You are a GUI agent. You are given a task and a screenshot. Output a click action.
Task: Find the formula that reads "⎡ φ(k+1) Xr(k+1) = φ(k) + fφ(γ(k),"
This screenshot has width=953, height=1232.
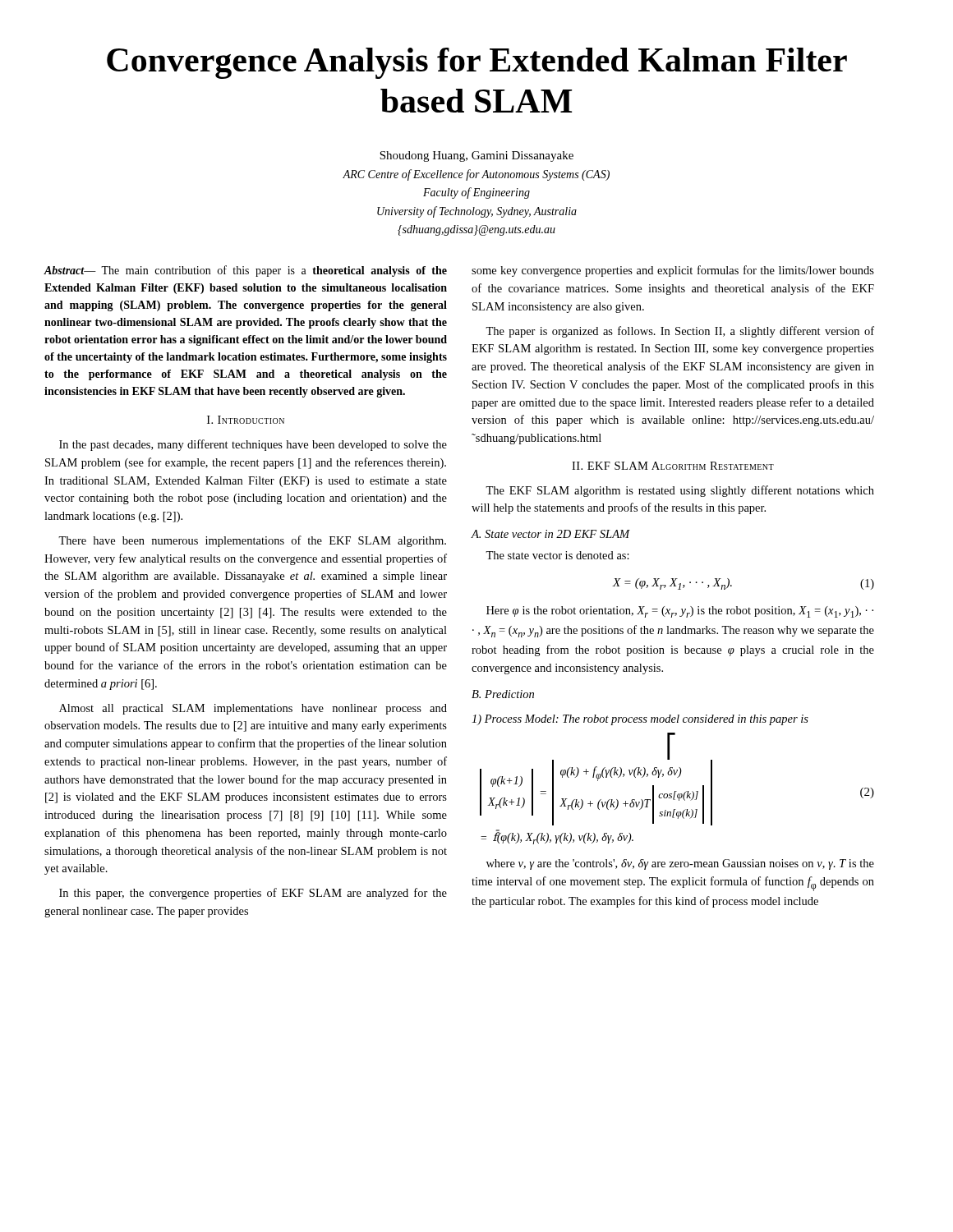tap(677, 791)
